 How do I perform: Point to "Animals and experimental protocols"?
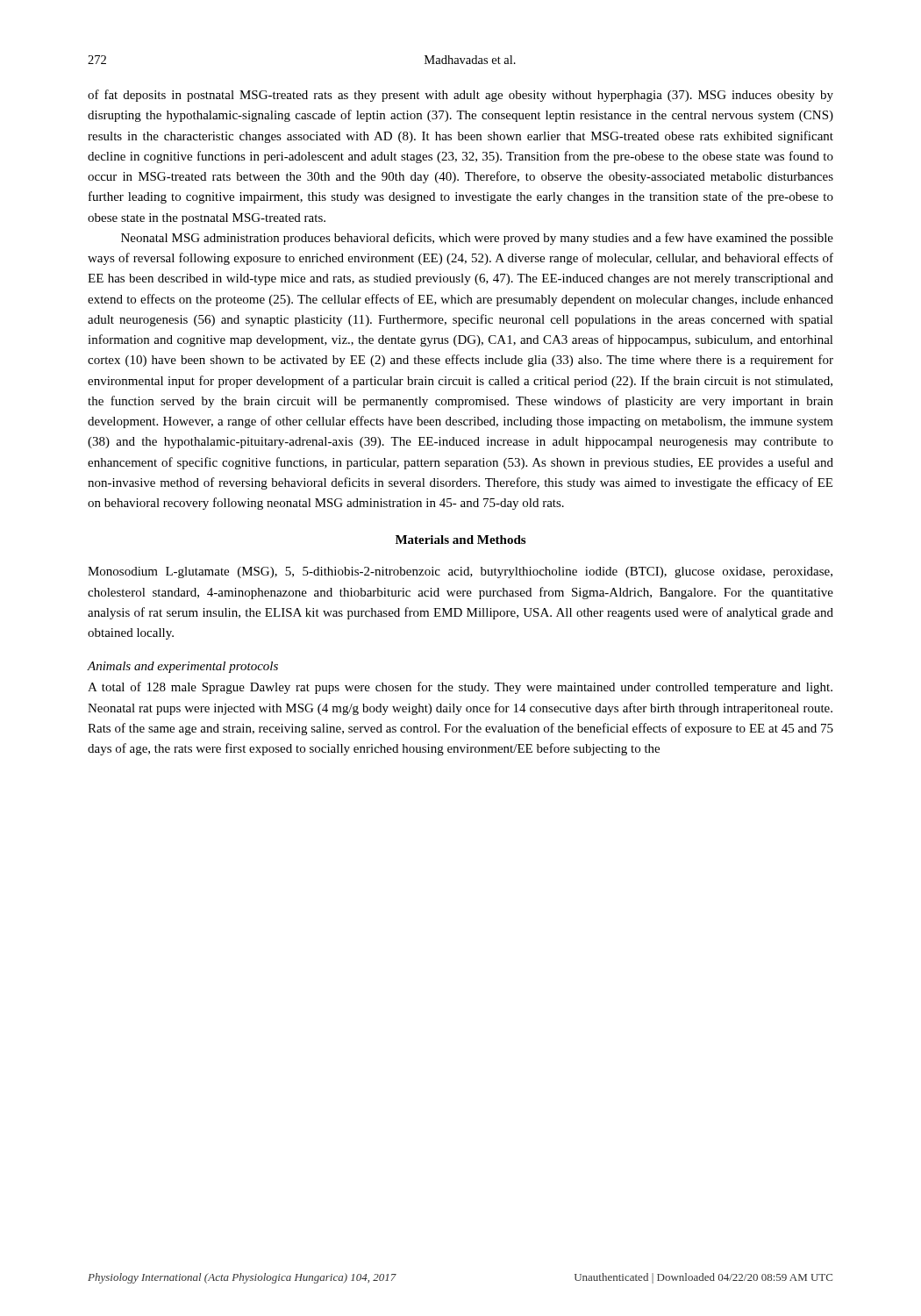[x=183, y=666]
